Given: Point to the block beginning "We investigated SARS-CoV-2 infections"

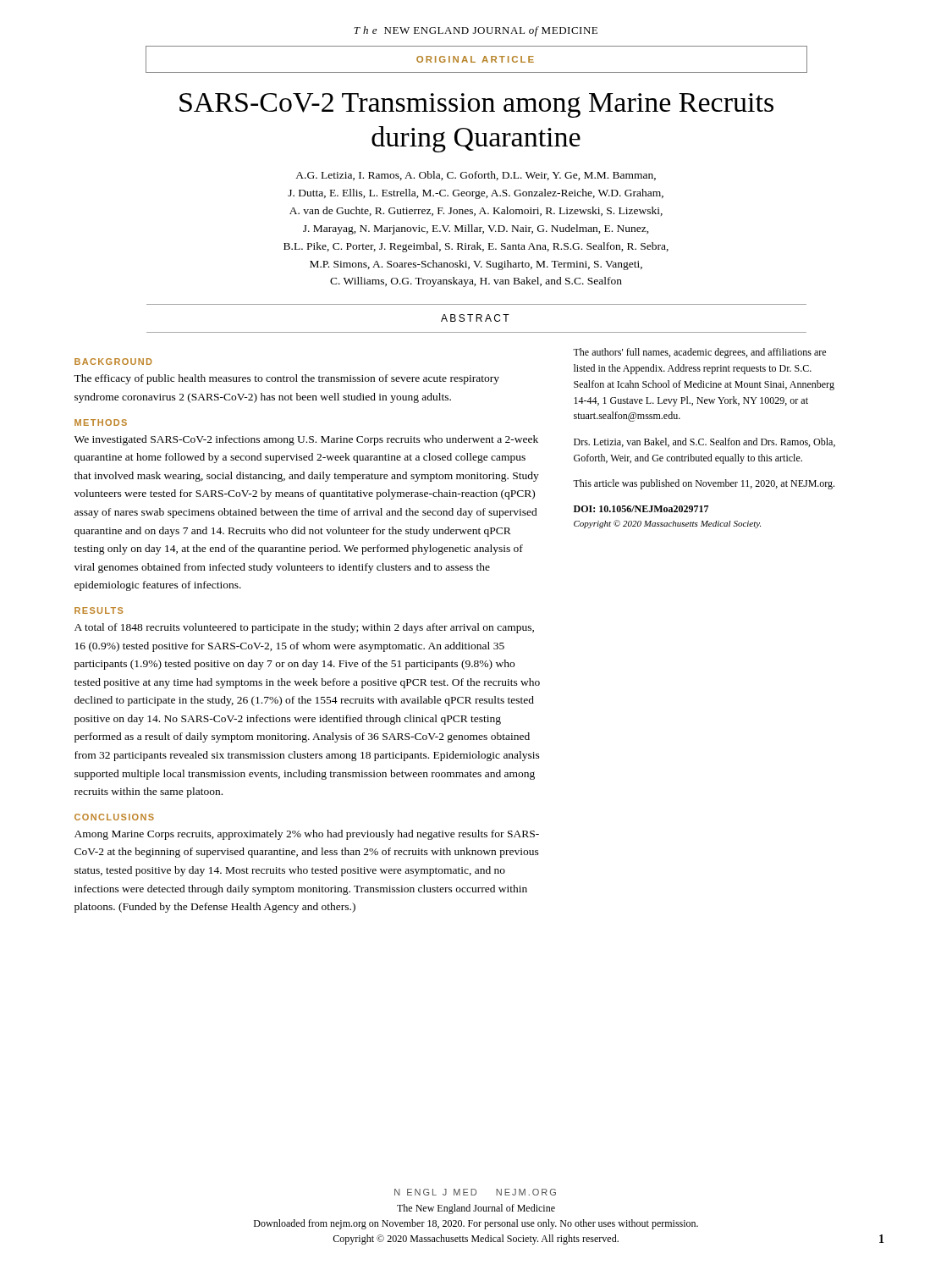Looking at the screenshot, I should 306,512.
